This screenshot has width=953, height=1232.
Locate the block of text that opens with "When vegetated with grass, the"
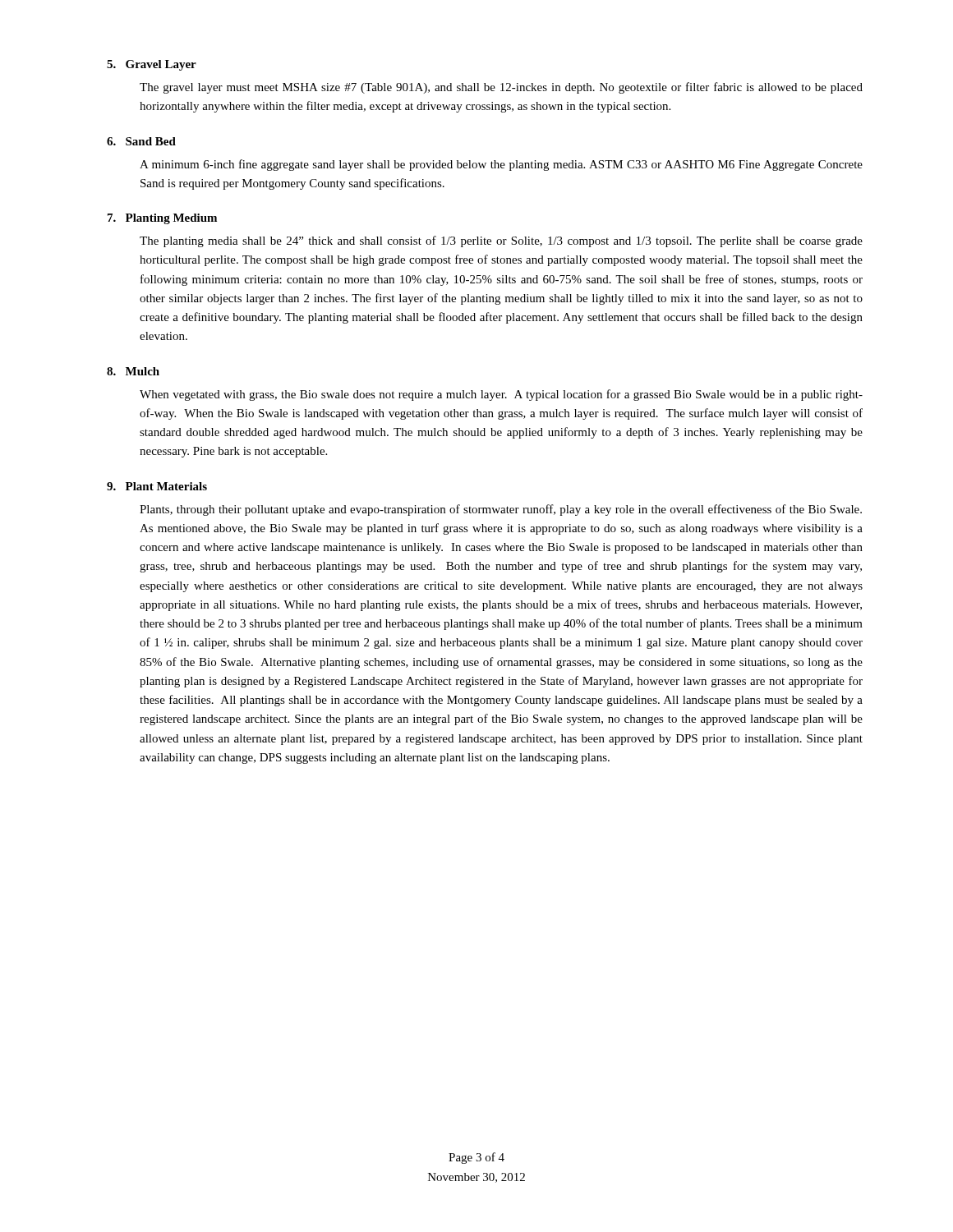click(501, 422)
